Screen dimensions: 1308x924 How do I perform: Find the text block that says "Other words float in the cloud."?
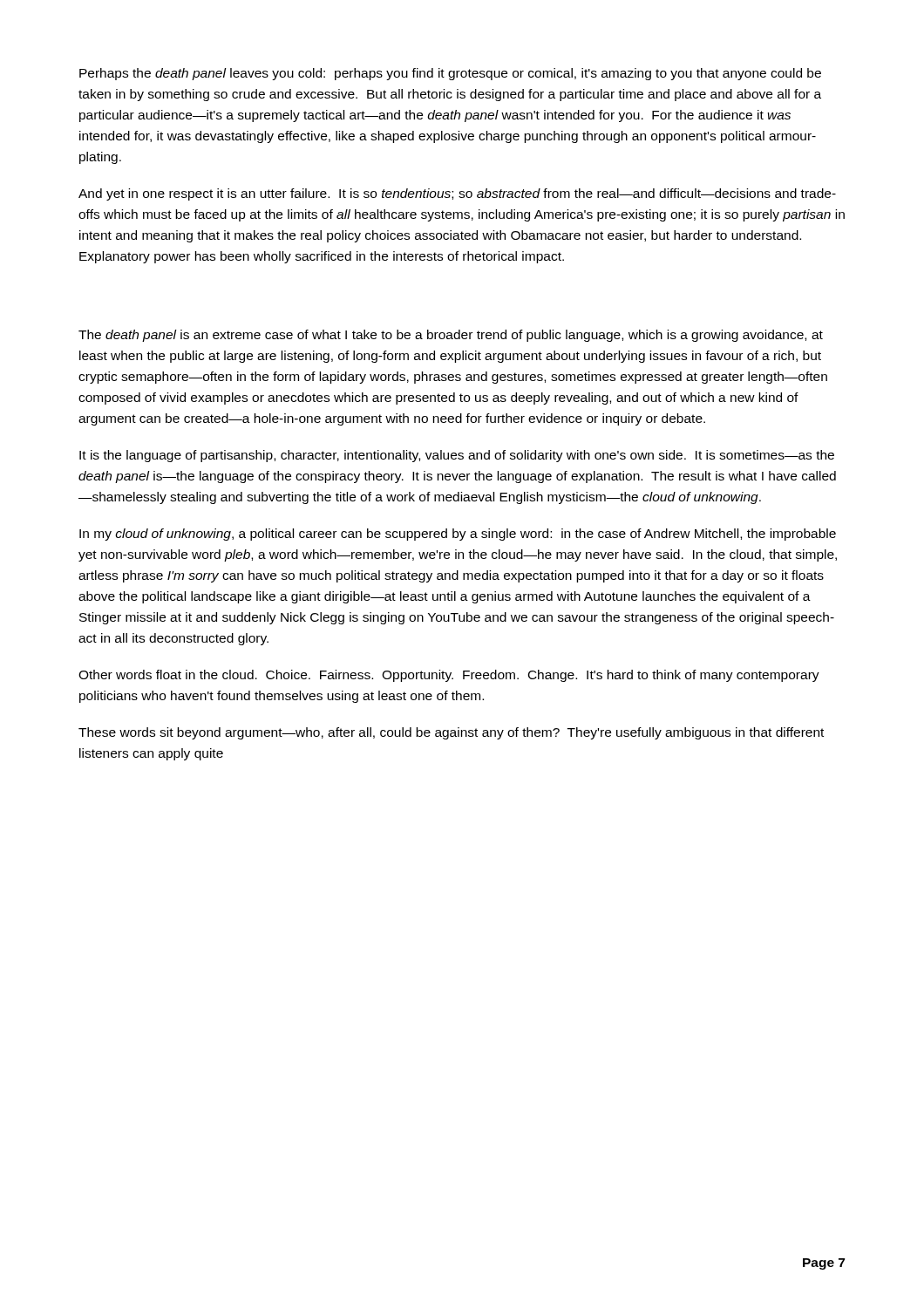(449, 685)
